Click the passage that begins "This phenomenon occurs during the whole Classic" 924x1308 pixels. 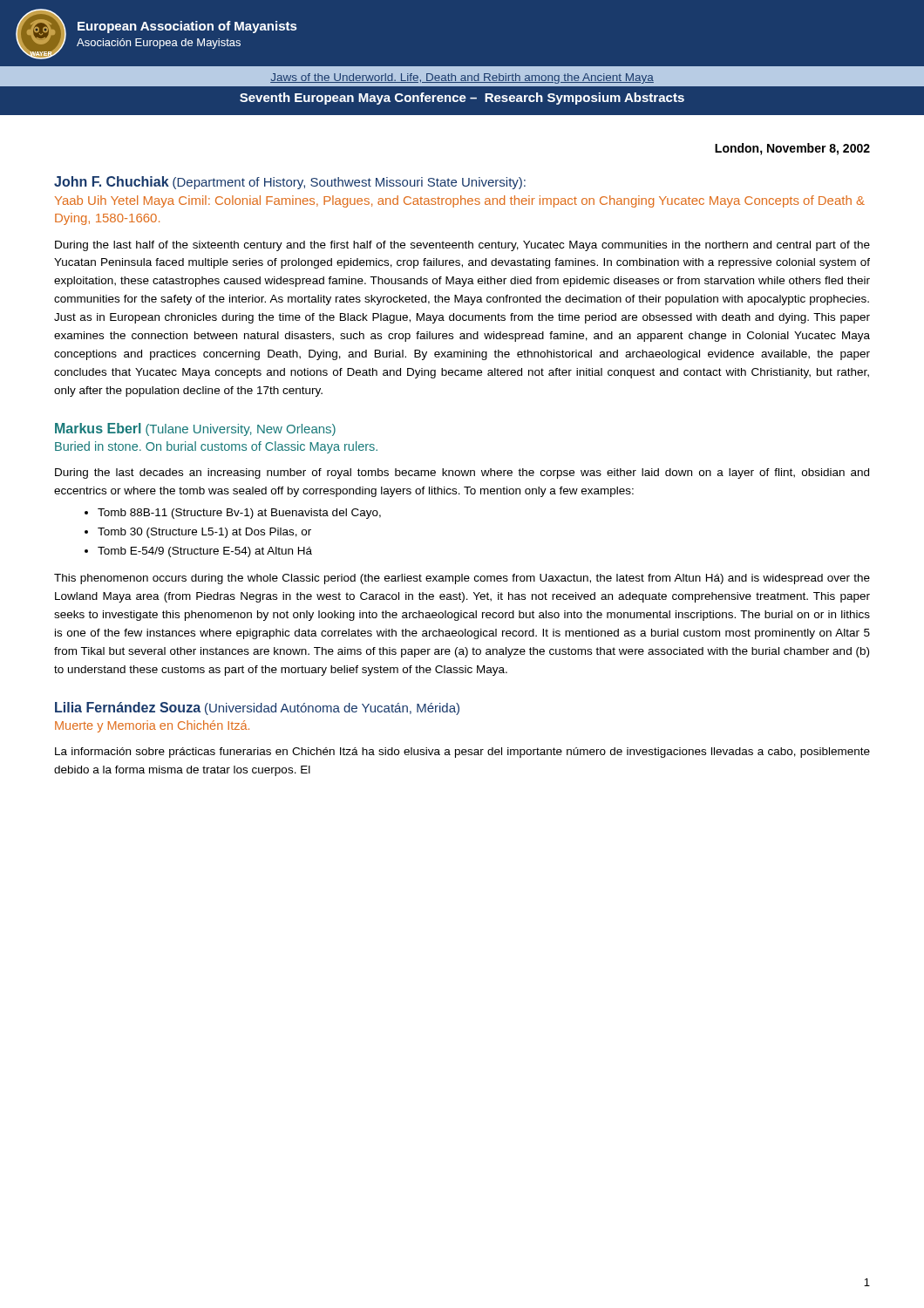[462, 623]
